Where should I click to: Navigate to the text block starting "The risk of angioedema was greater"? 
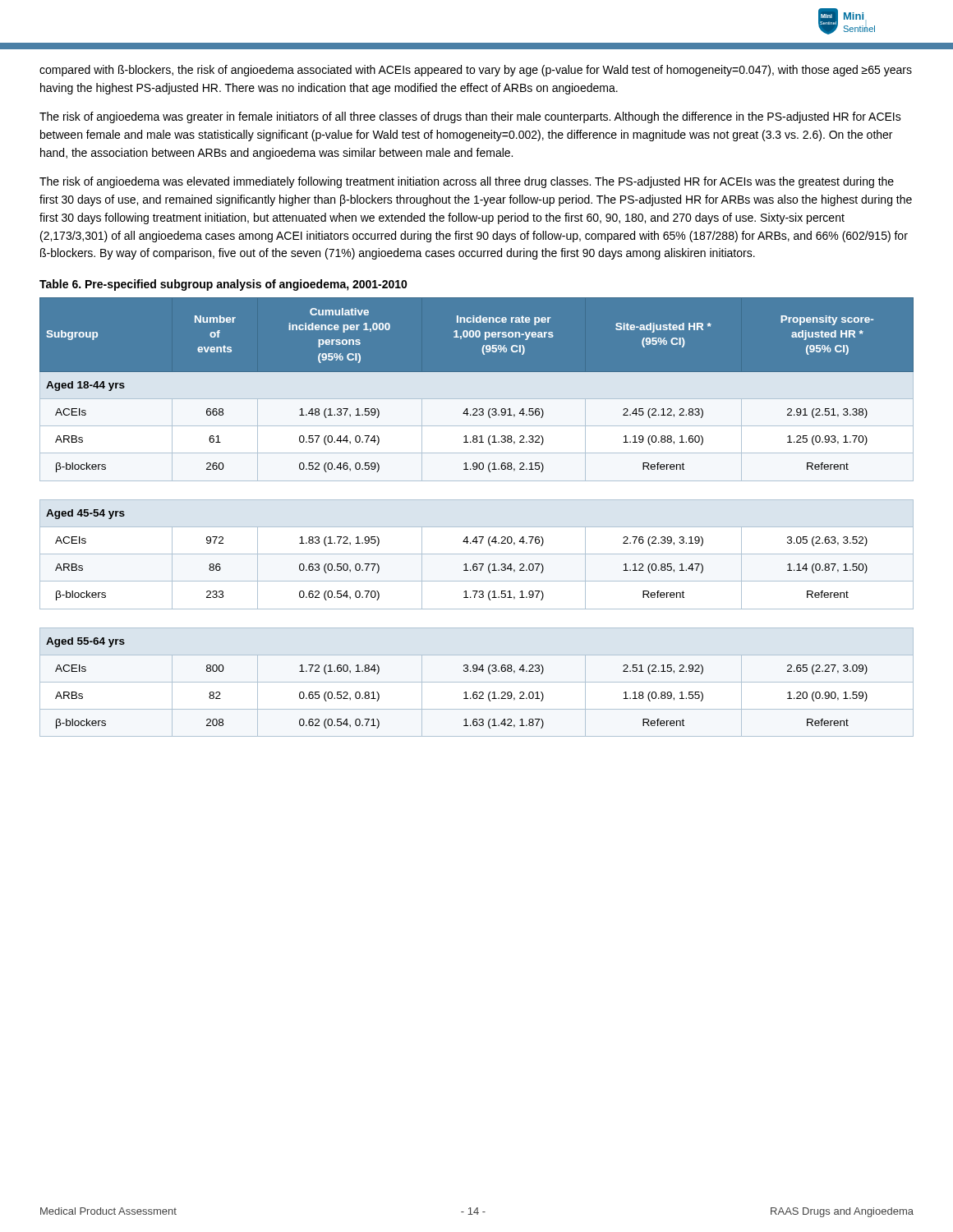click(470, 135)
